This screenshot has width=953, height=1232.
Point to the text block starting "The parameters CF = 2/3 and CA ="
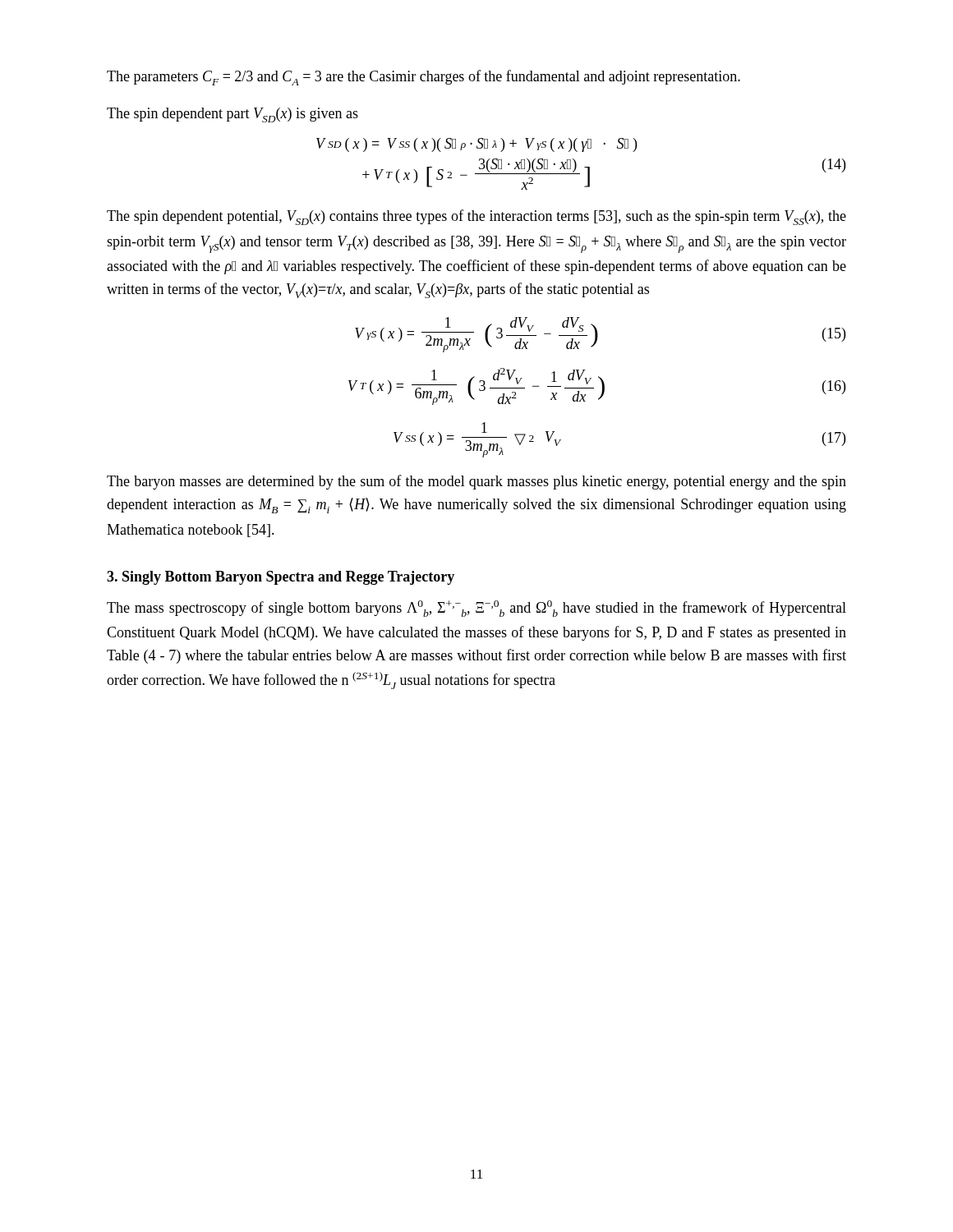(476, 78)
